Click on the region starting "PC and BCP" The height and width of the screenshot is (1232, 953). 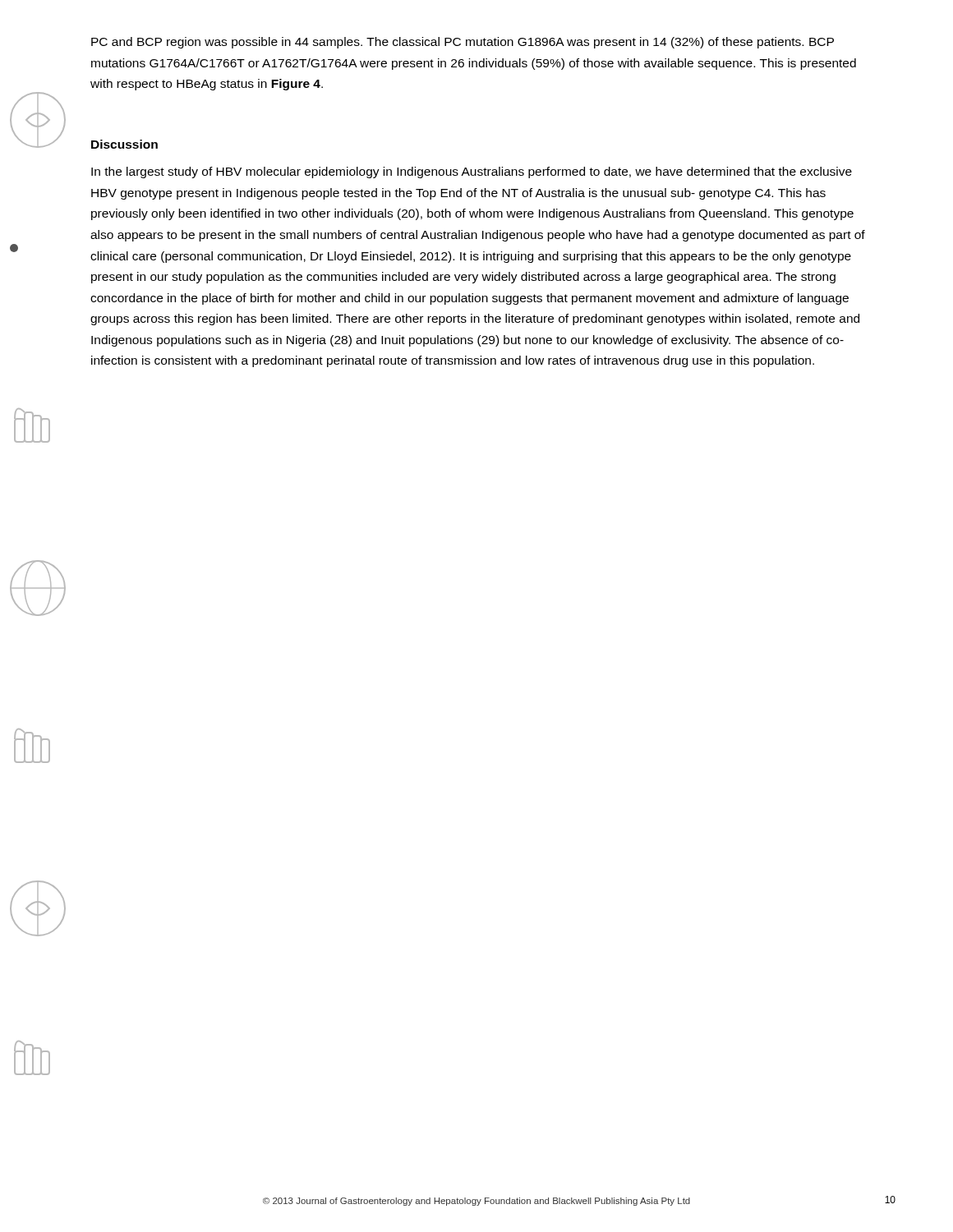coord(473,62)
